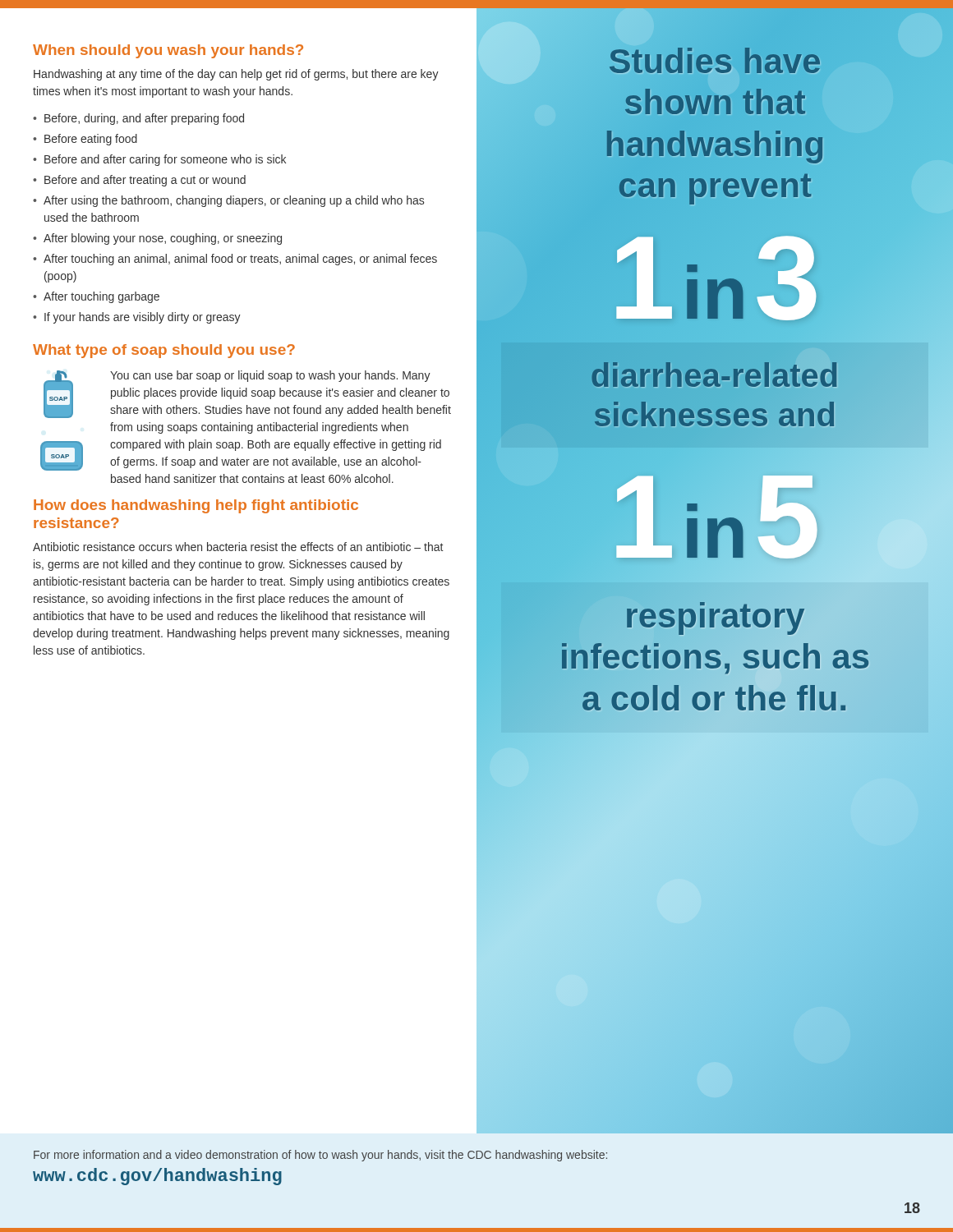Where does it say "What type of soap should you use?"?
The width and height of the screenshot is (953, 1232).
click(x=164, y=350)
